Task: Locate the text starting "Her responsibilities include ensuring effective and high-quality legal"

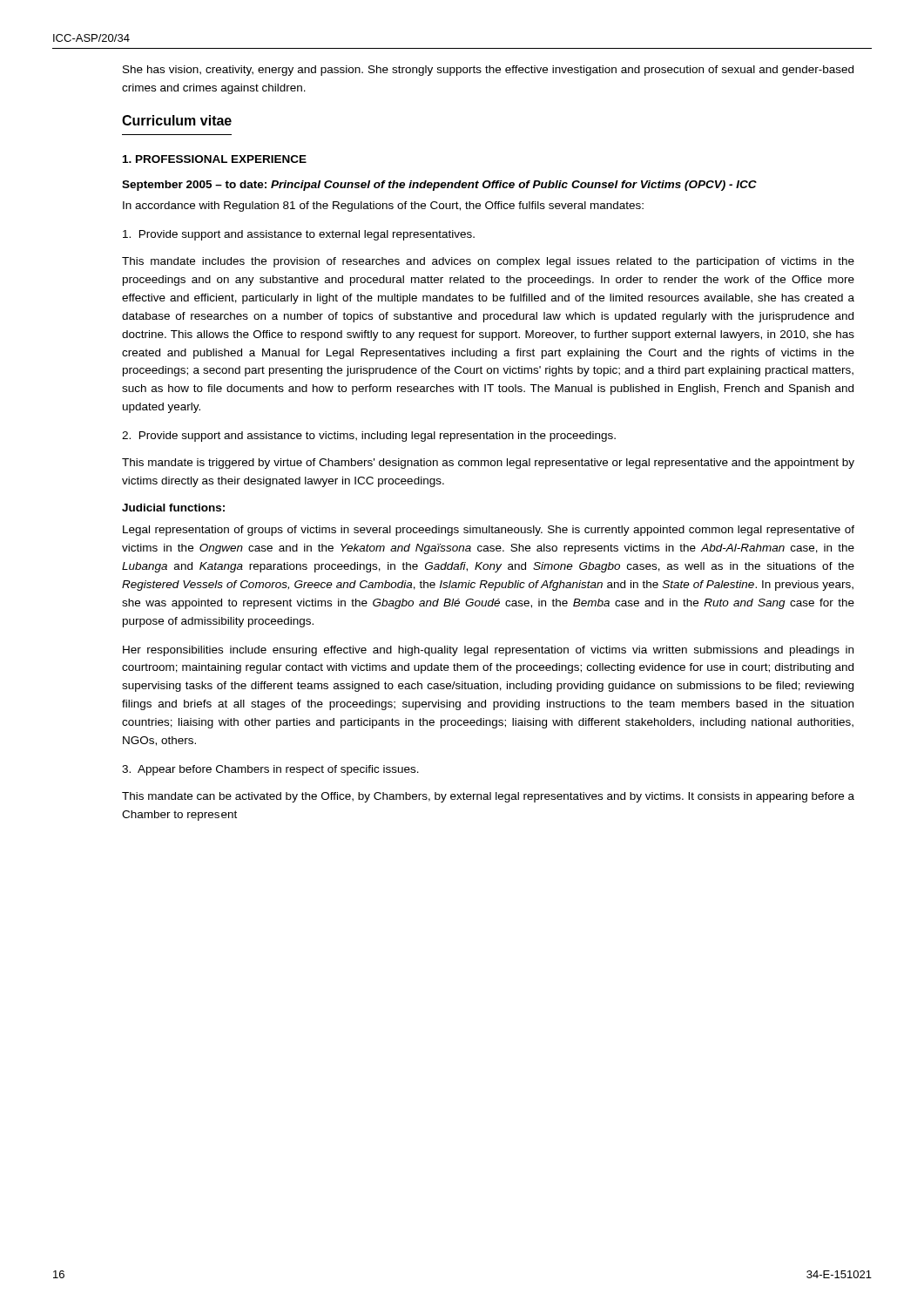Action: [x=488, y=695]
